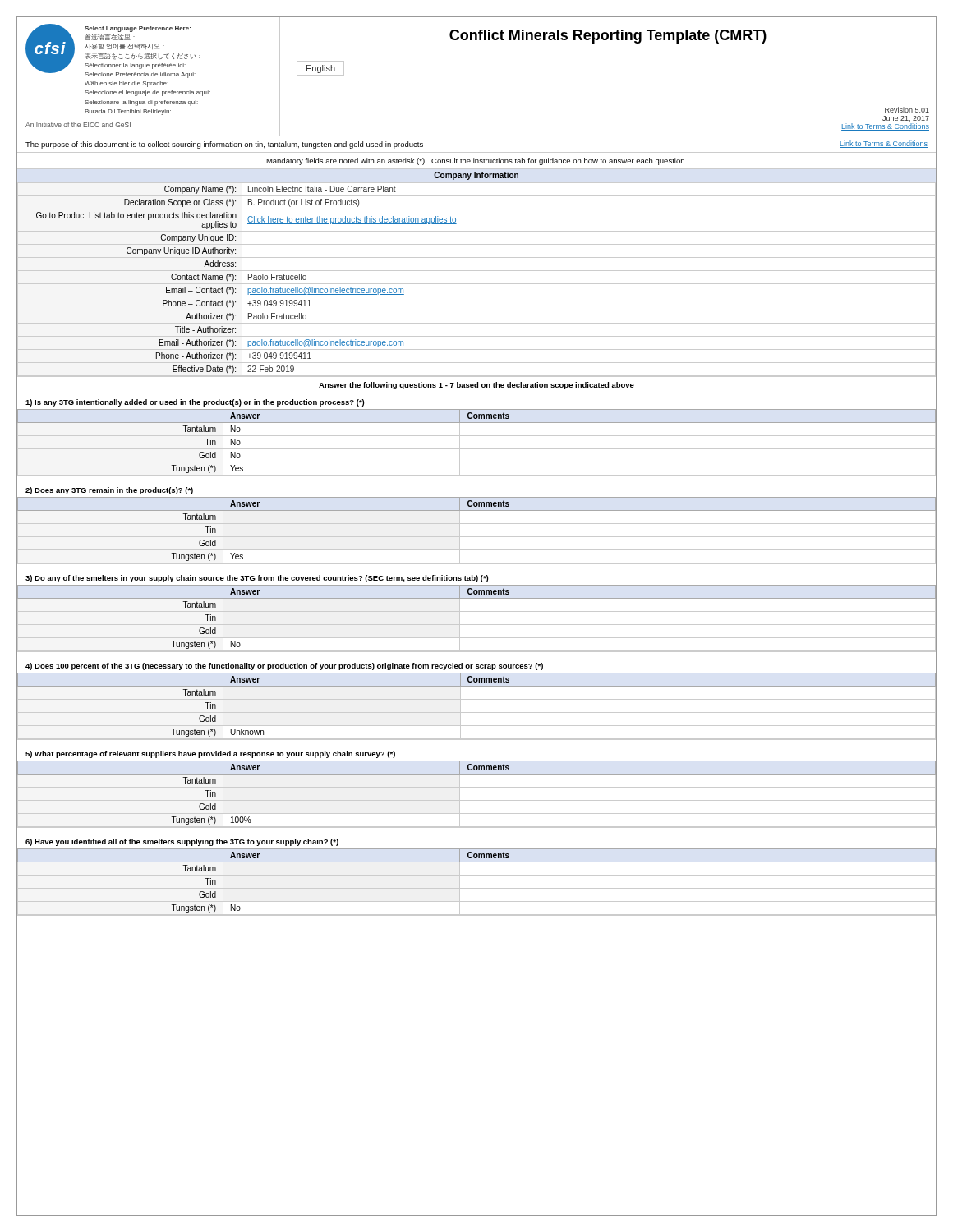This screenshot has width=953, height=1232.
Task: Where is the passage that starts "3) Do any of the smelters in your"?
Action: 257,578
